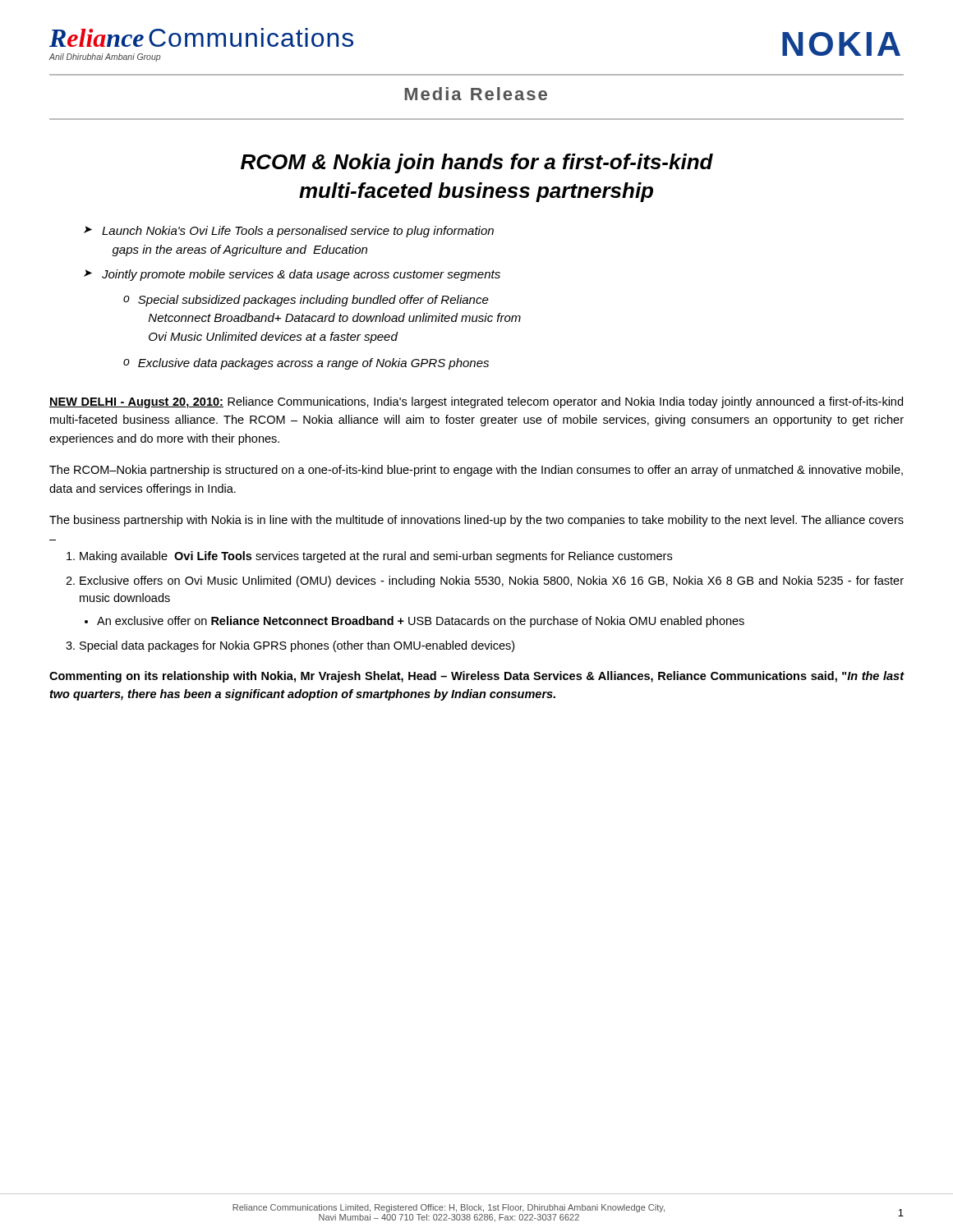Locate the text block with the text "NEW DELHI - August 20, 2010:"

(x=476, y=420)
